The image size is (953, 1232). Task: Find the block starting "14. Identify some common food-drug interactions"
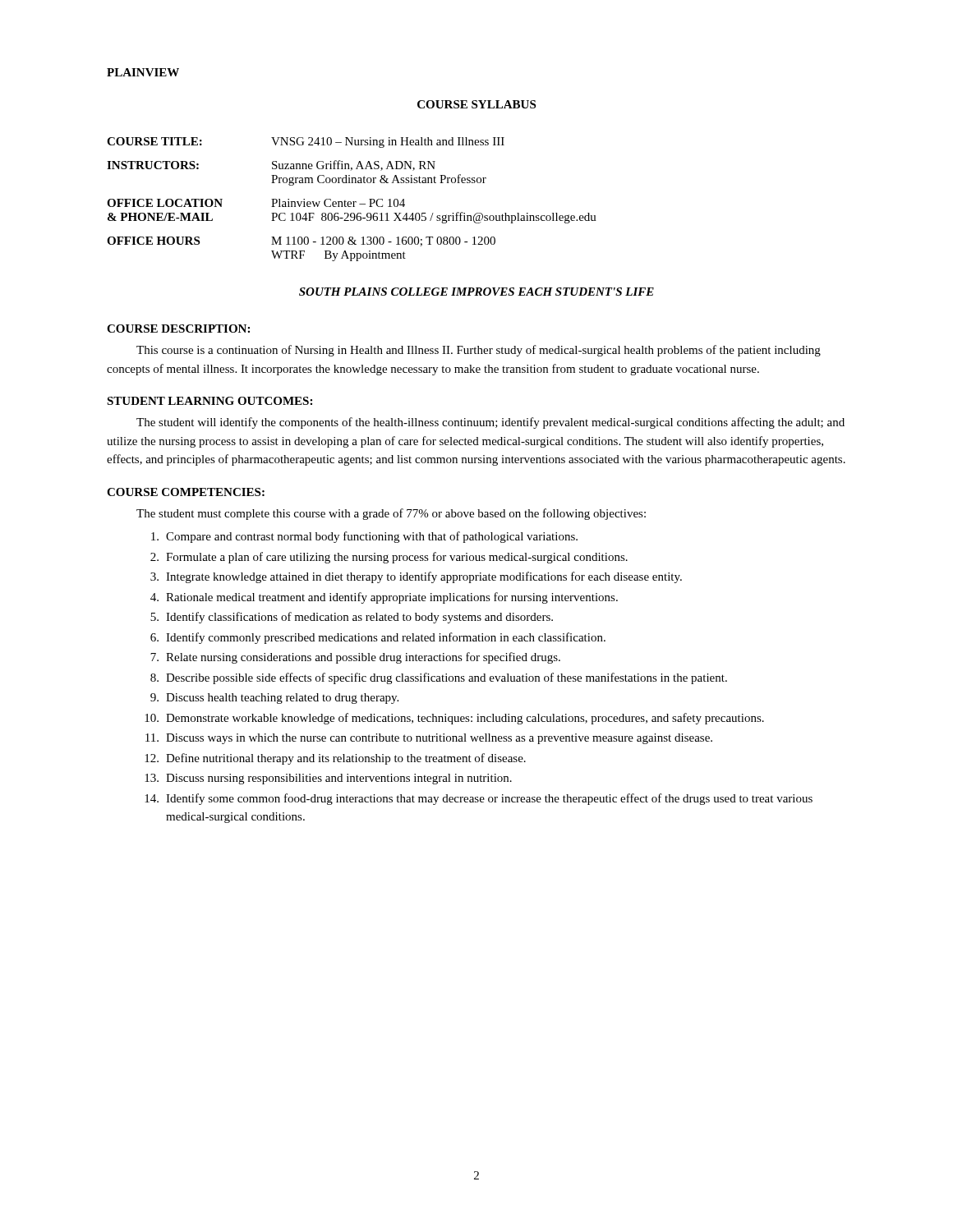pyautogui.click(x=491, y=807)
